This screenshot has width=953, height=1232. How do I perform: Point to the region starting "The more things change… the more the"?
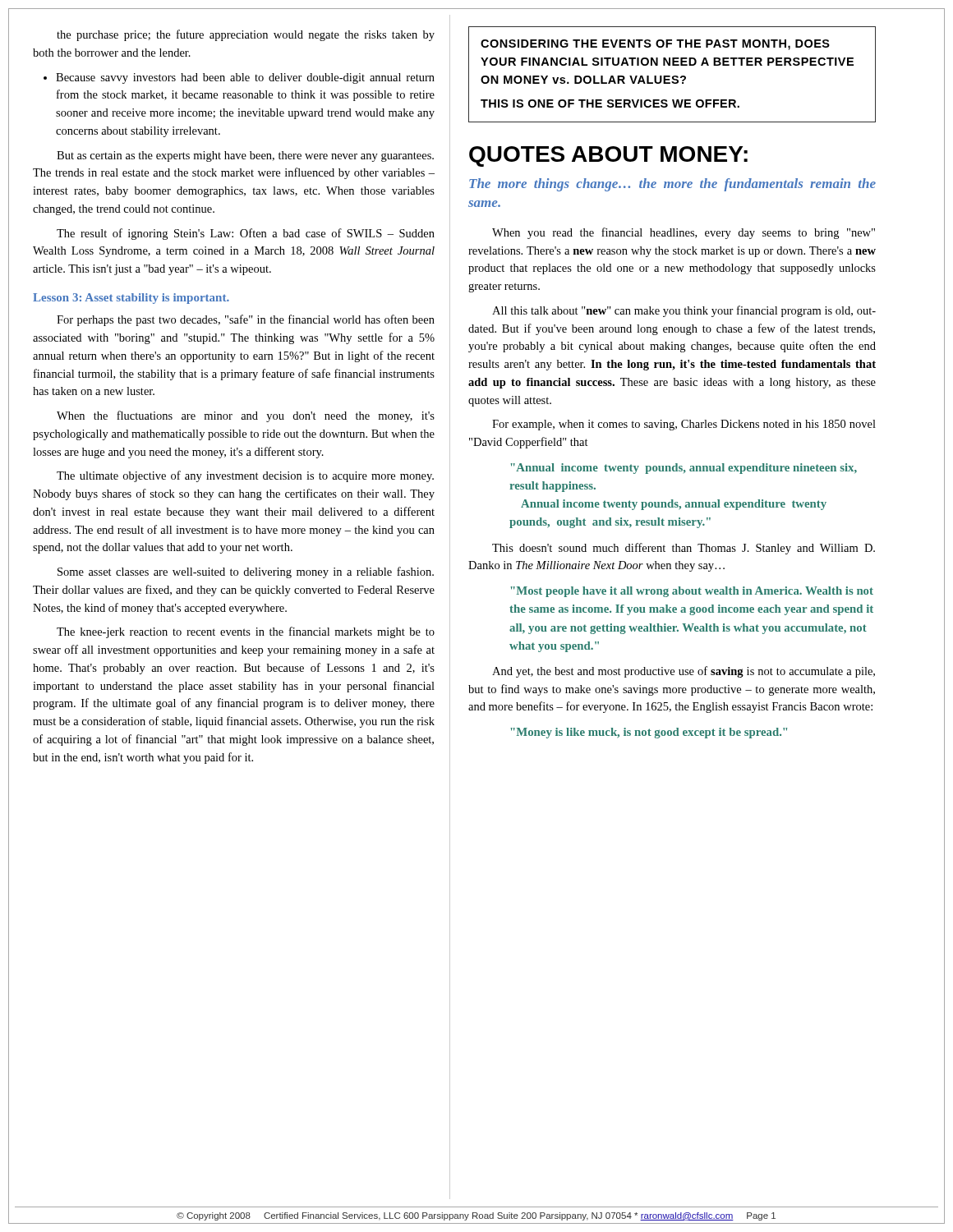(x=672, y=193)
